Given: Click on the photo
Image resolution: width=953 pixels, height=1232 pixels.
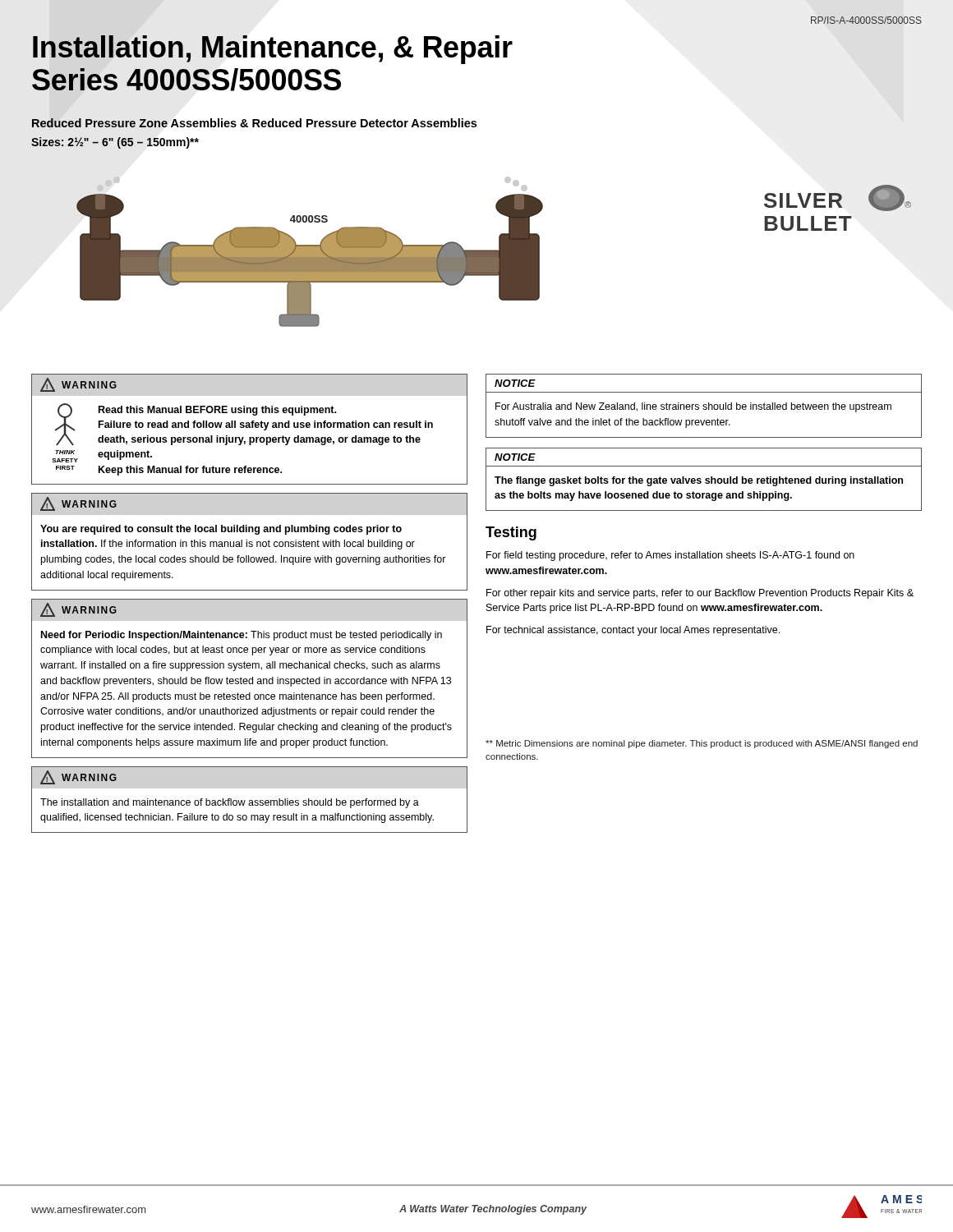Looking at the screenshot, I should pyautogui.click(x=312, y=259).
